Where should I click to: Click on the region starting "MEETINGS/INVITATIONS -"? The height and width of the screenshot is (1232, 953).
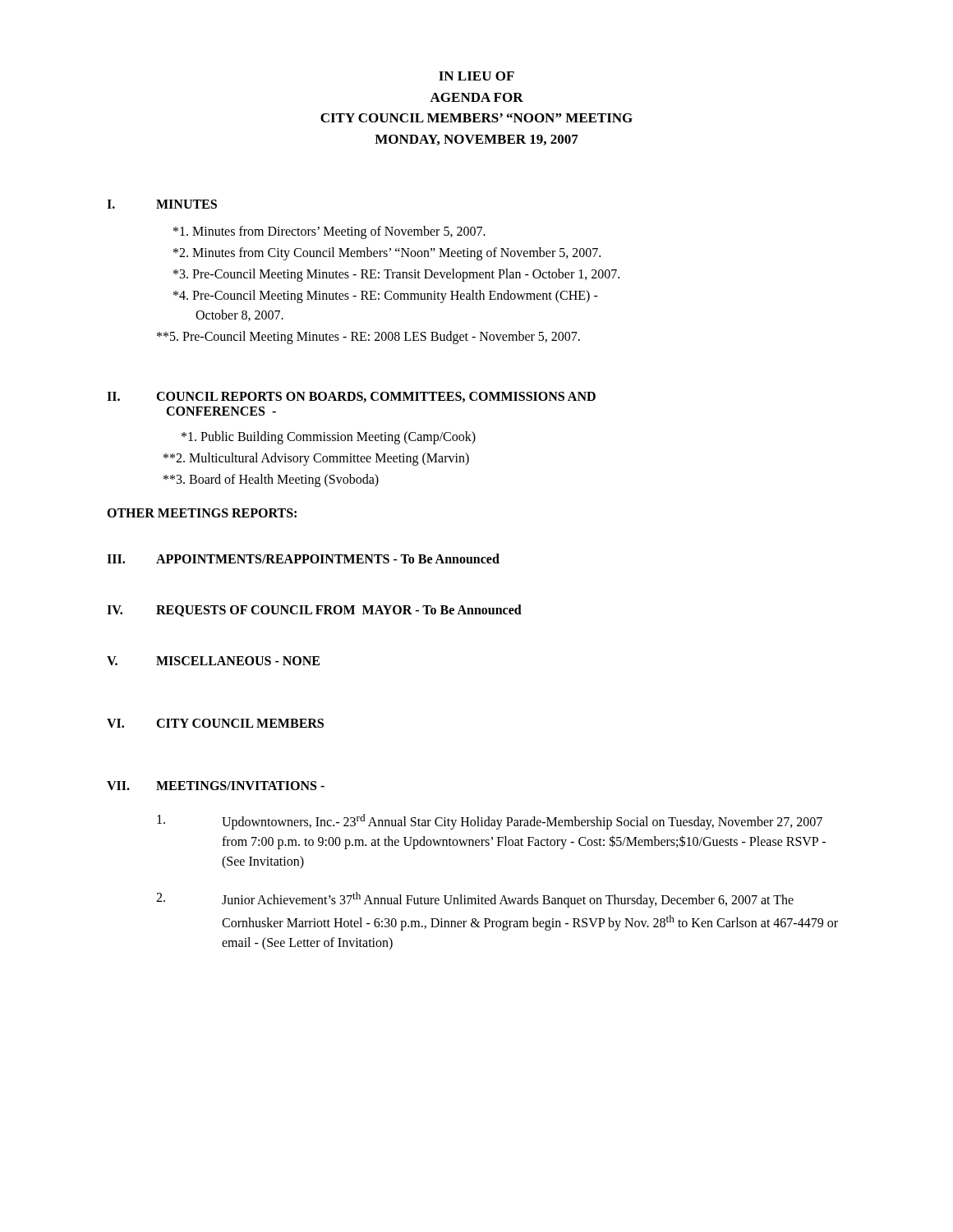(240, 786)
